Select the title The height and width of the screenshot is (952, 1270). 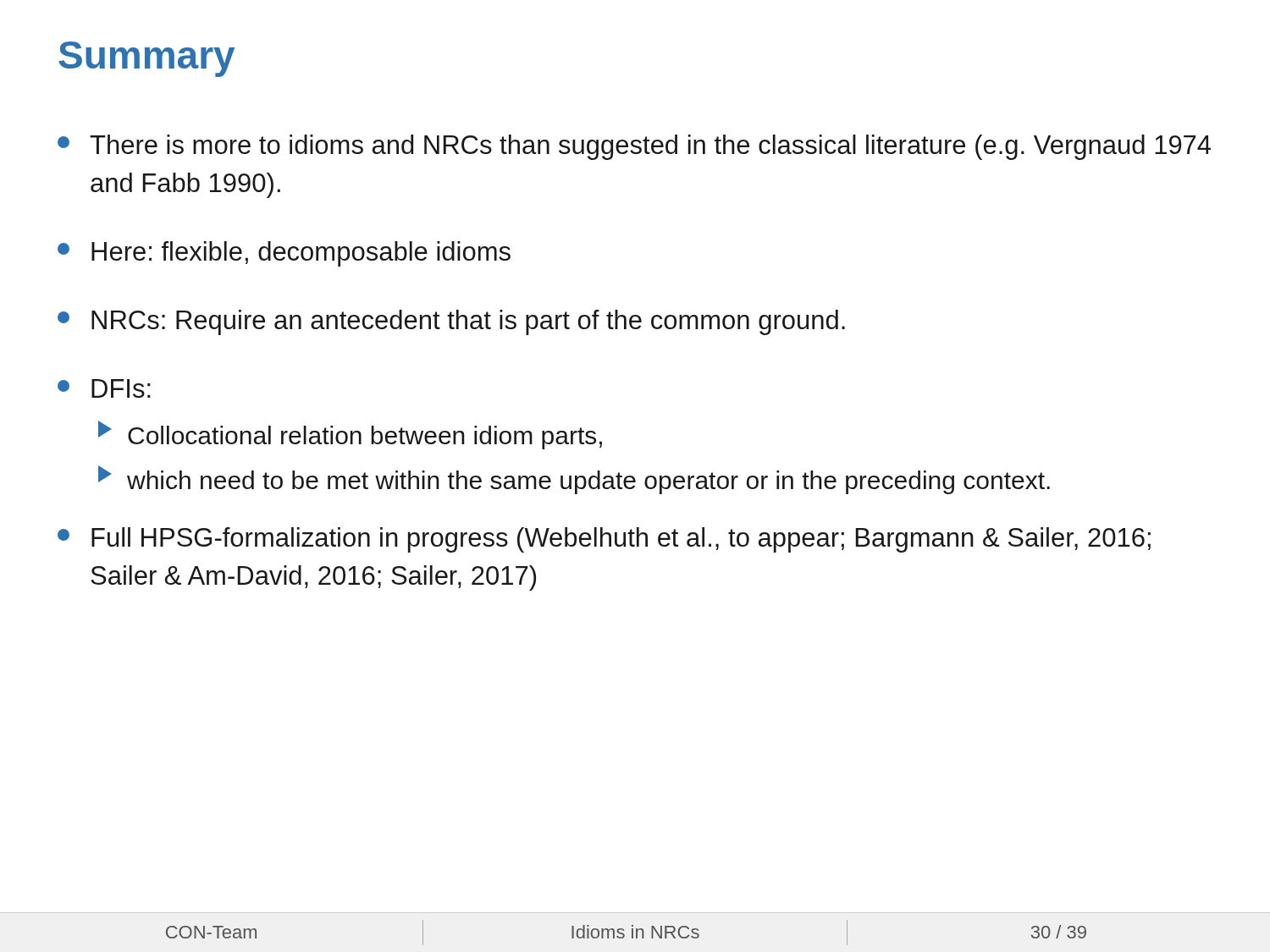click(x=146, y=55)
